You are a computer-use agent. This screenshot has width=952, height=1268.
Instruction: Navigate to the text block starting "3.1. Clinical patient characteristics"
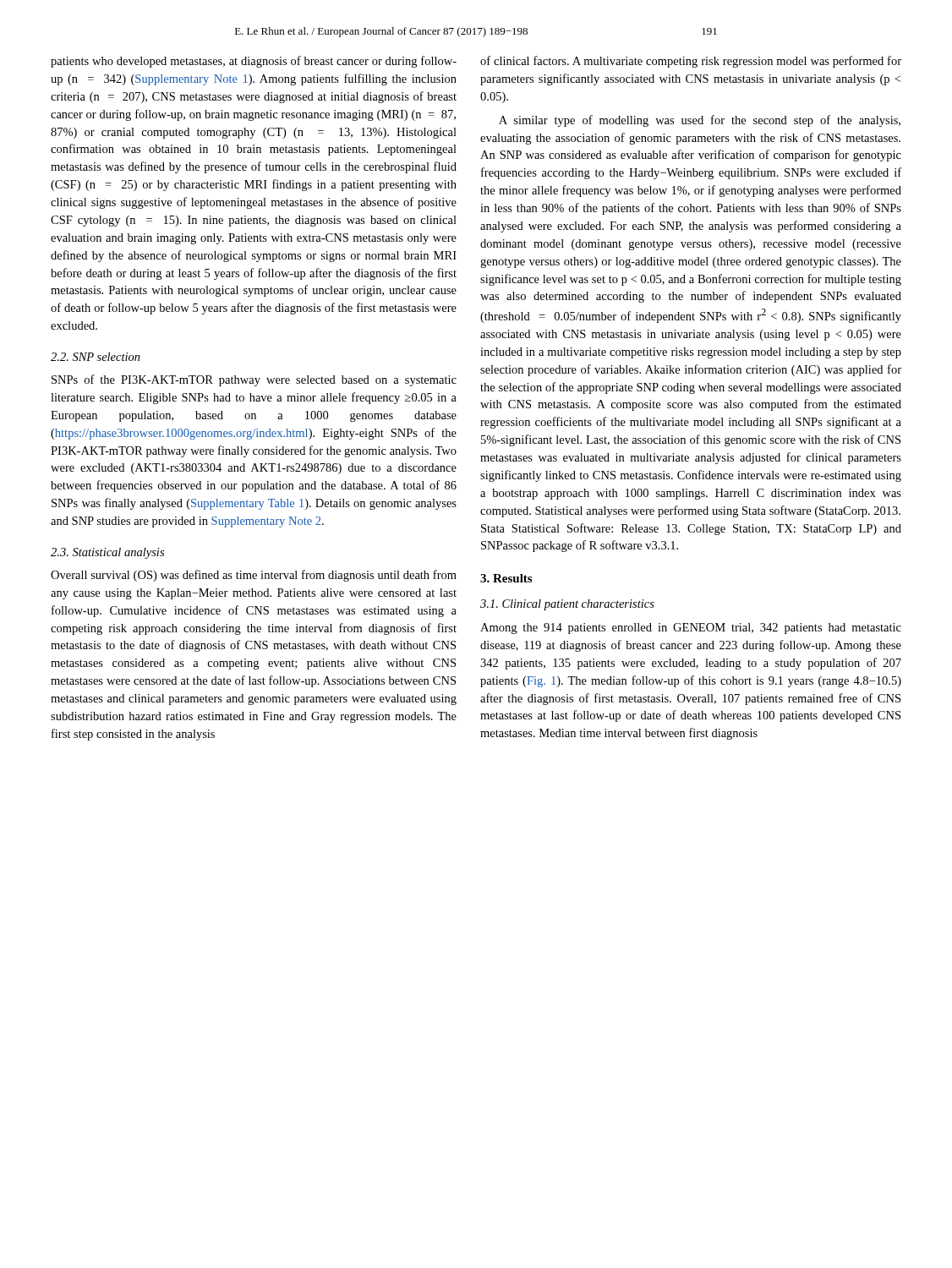[567, 604]
